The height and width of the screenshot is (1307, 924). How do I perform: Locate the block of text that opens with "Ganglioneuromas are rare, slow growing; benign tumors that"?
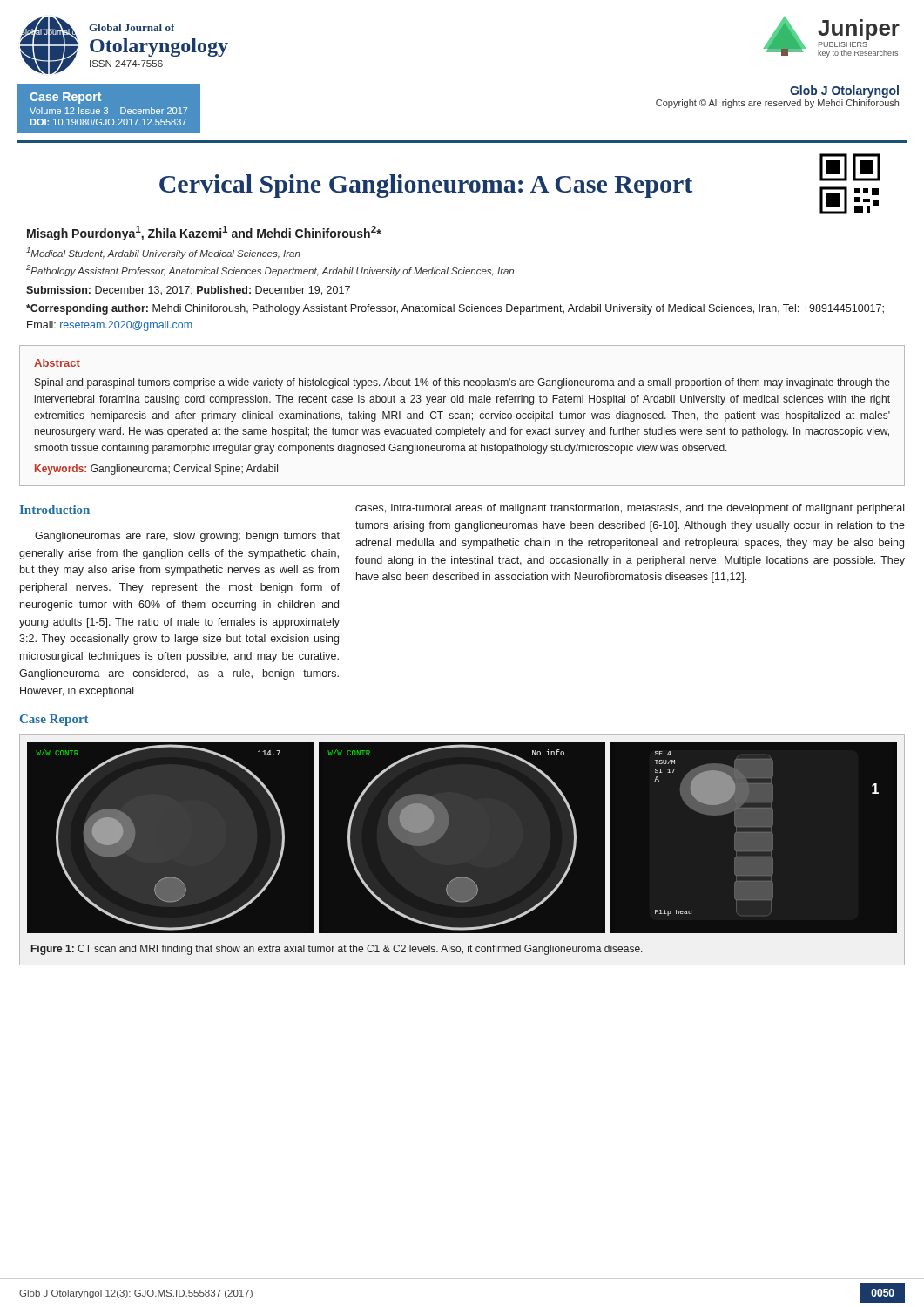coord(179,613)
